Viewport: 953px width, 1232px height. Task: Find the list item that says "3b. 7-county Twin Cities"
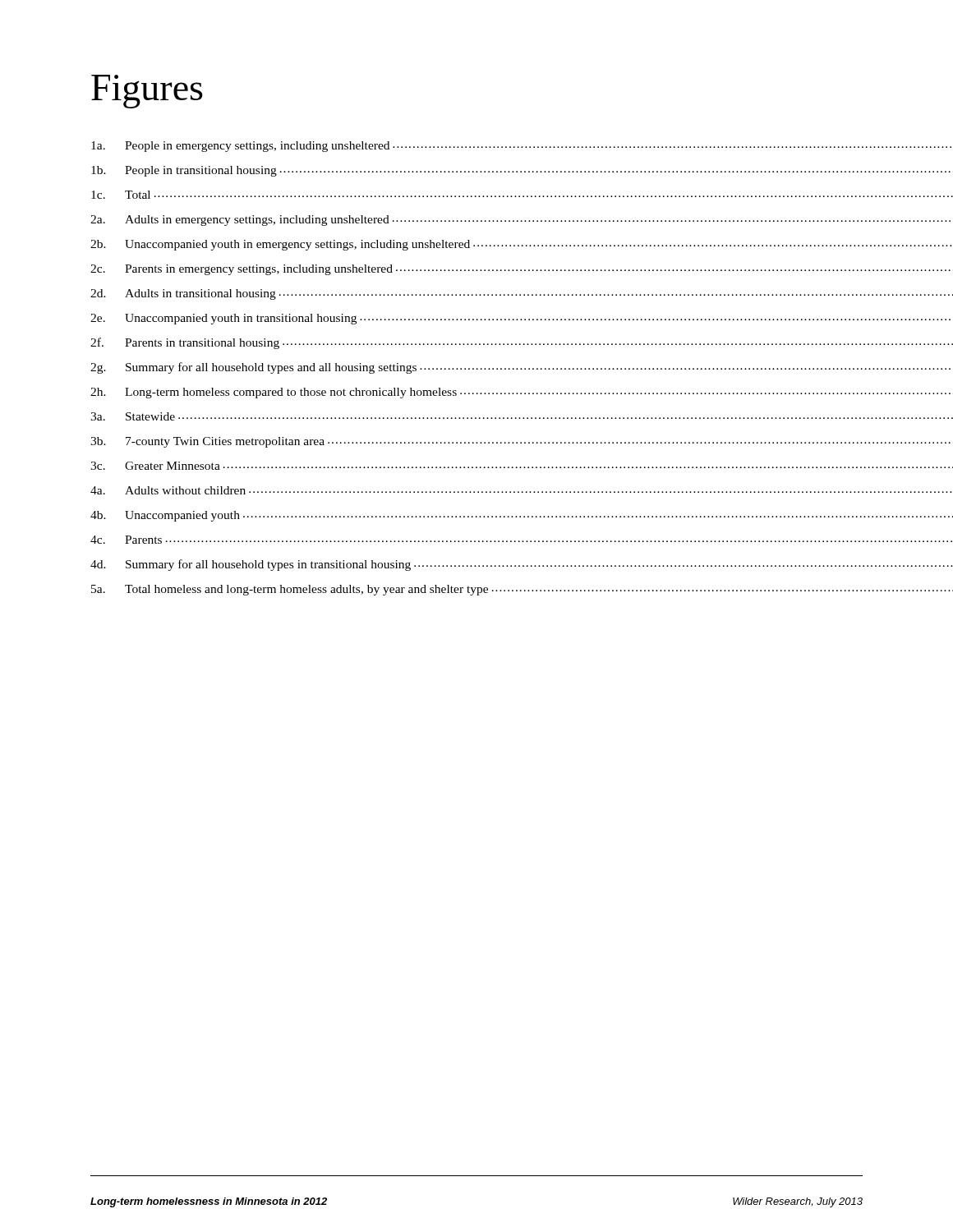tap(476, 441)
